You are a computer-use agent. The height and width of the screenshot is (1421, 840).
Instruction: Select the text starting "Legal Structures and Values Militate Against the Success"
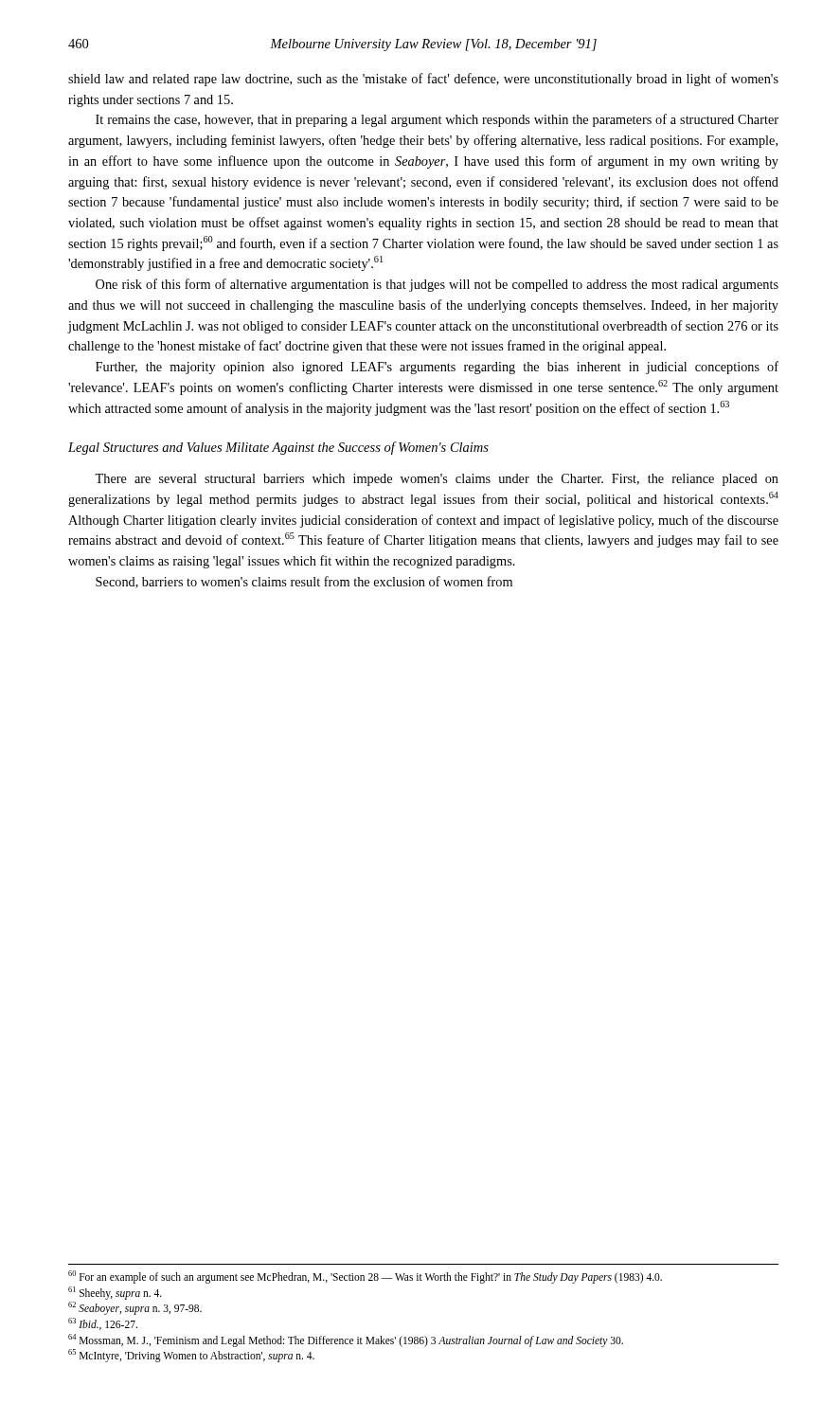(x=278, y=447)
